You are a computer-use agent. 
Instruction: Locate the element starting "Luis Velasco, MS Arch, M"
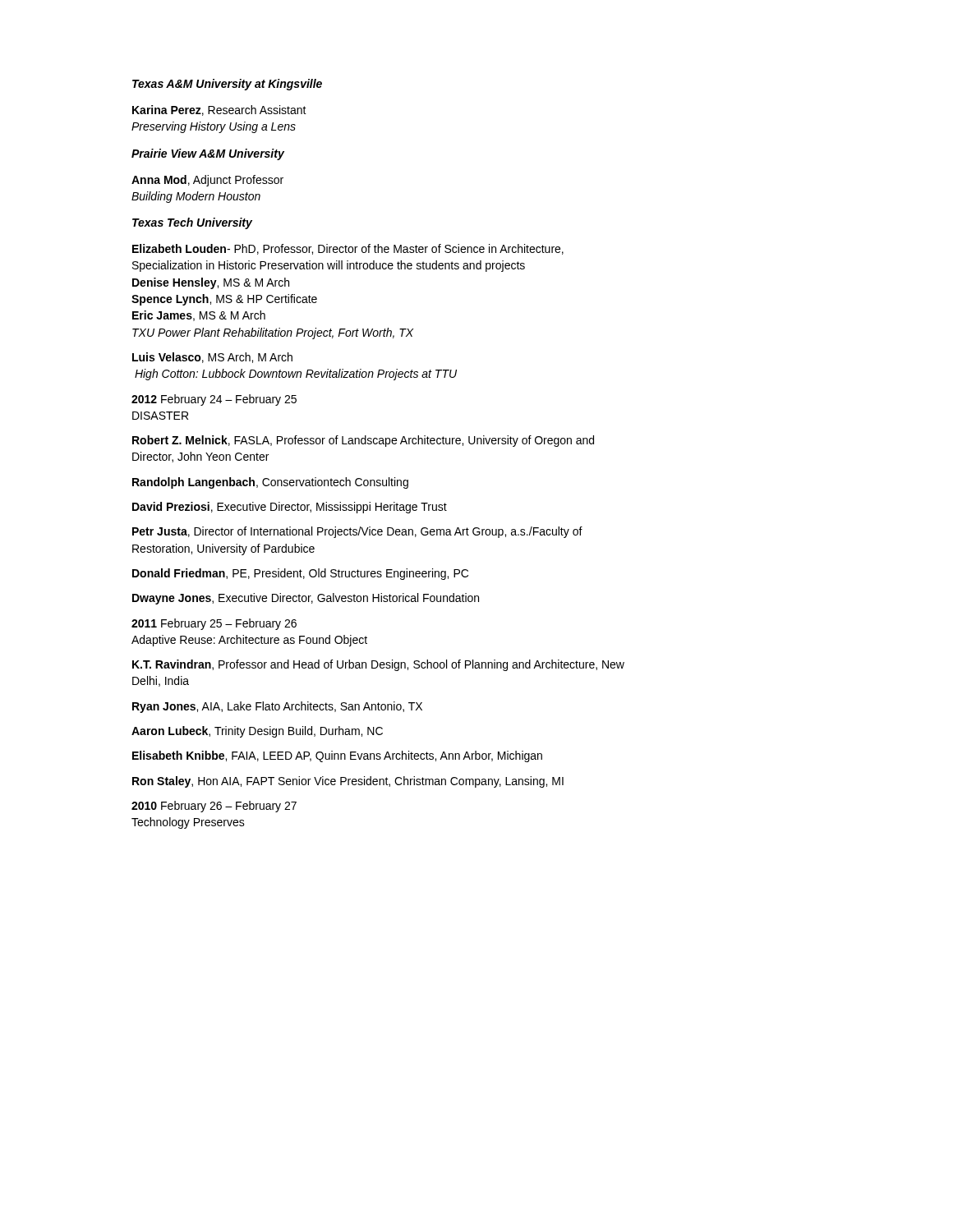[212, 358]
